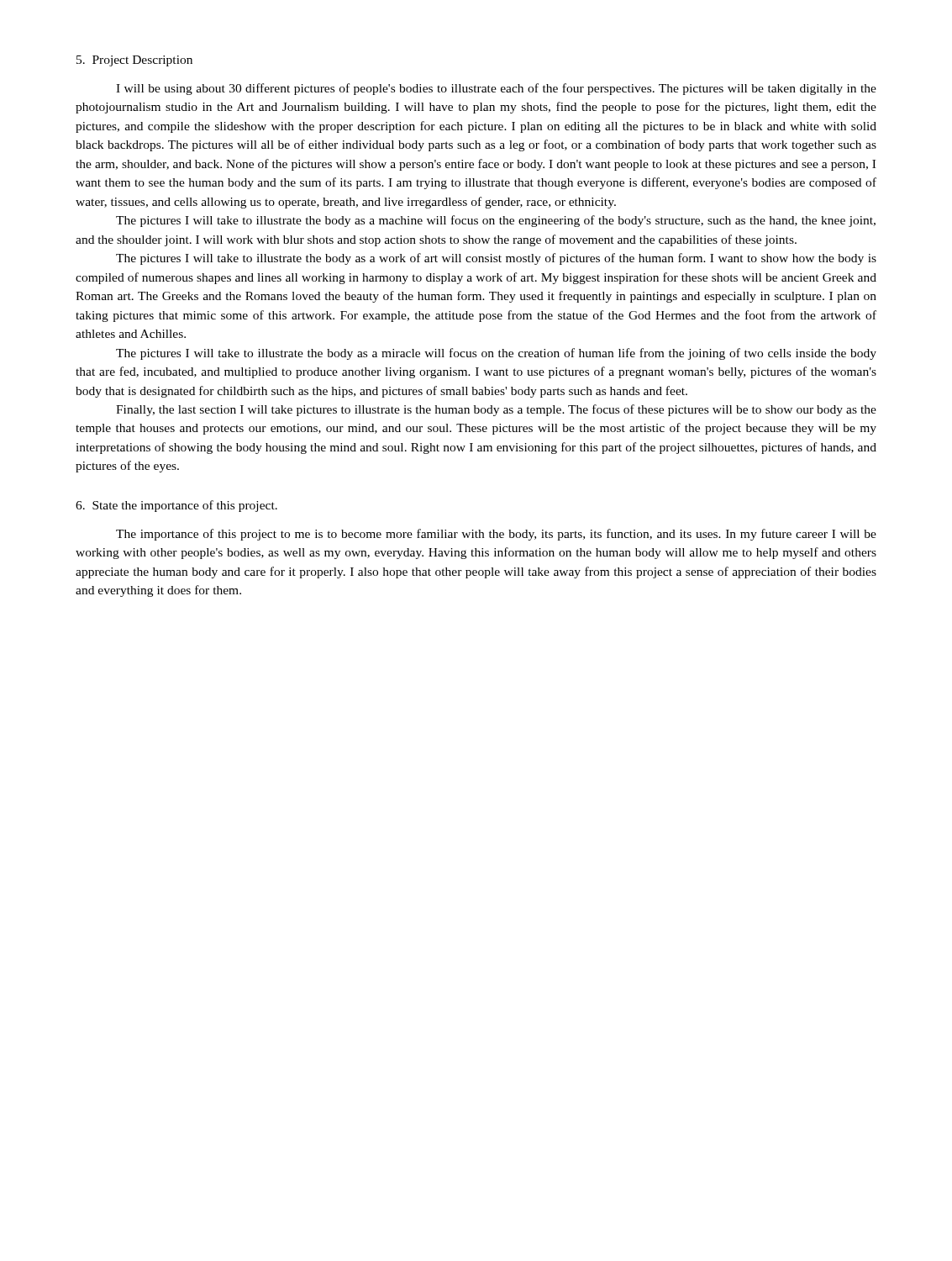The width and height of the screenshot is (952, 1261).
Task: Click on the section header with the text "5. Project Description"
Action: (134, 59)
